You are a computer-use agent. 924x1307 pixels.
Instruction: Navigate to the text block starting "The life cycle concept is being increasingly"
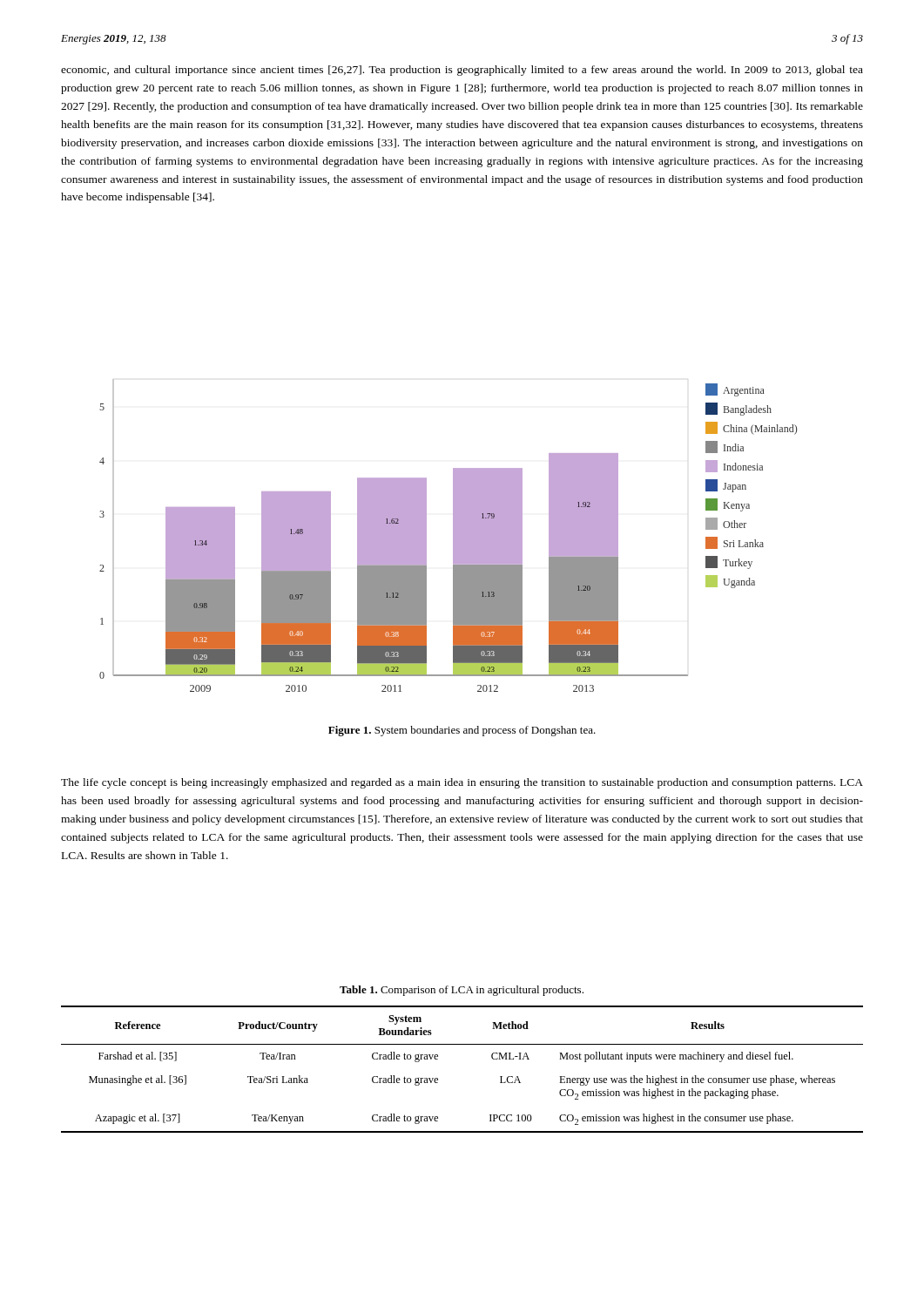(462, 818)
